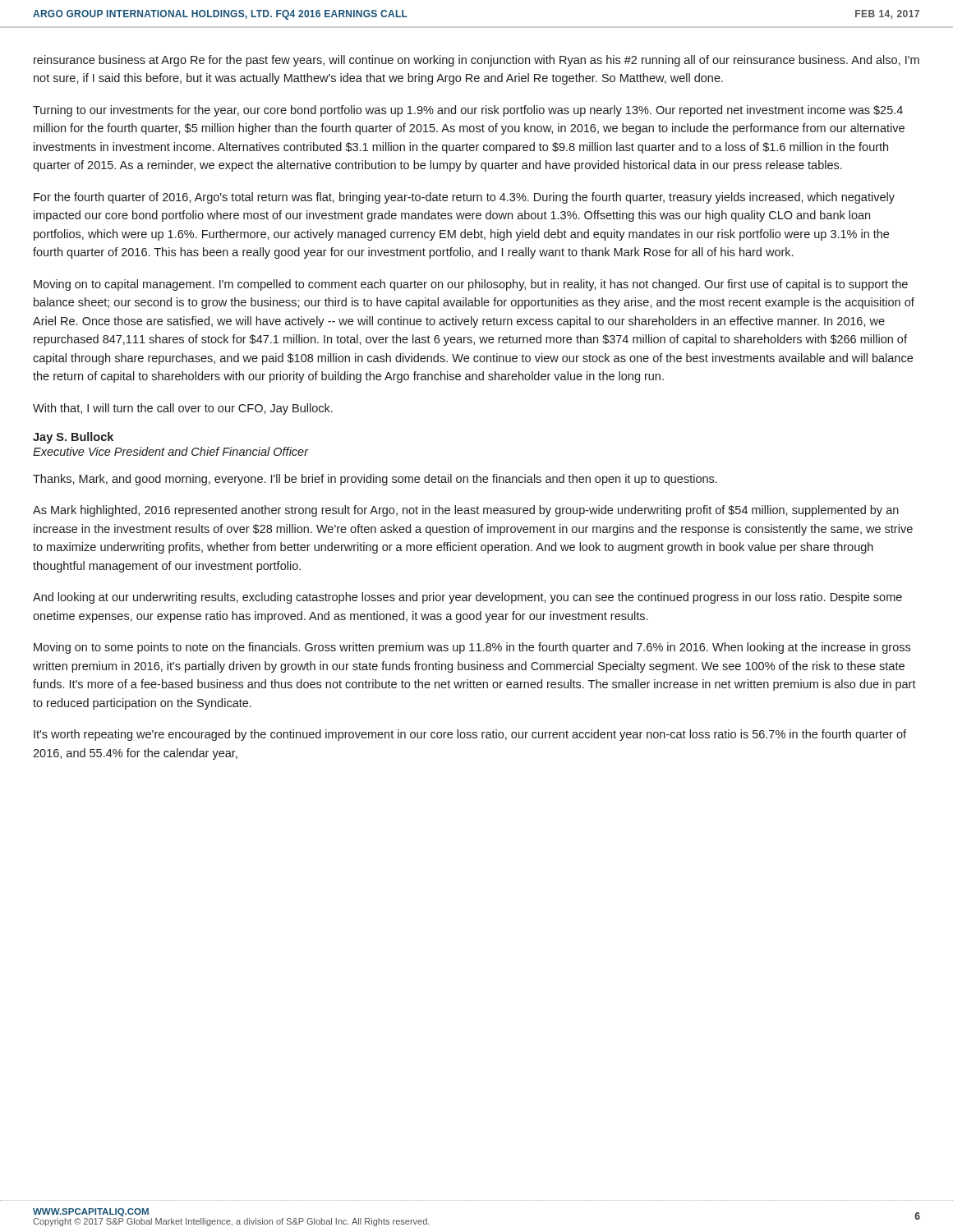This screenshot has height=1232, width=953.
Task: Point to the block beginning "Thanks, Mark, and"
Action: tap(375, 479)
